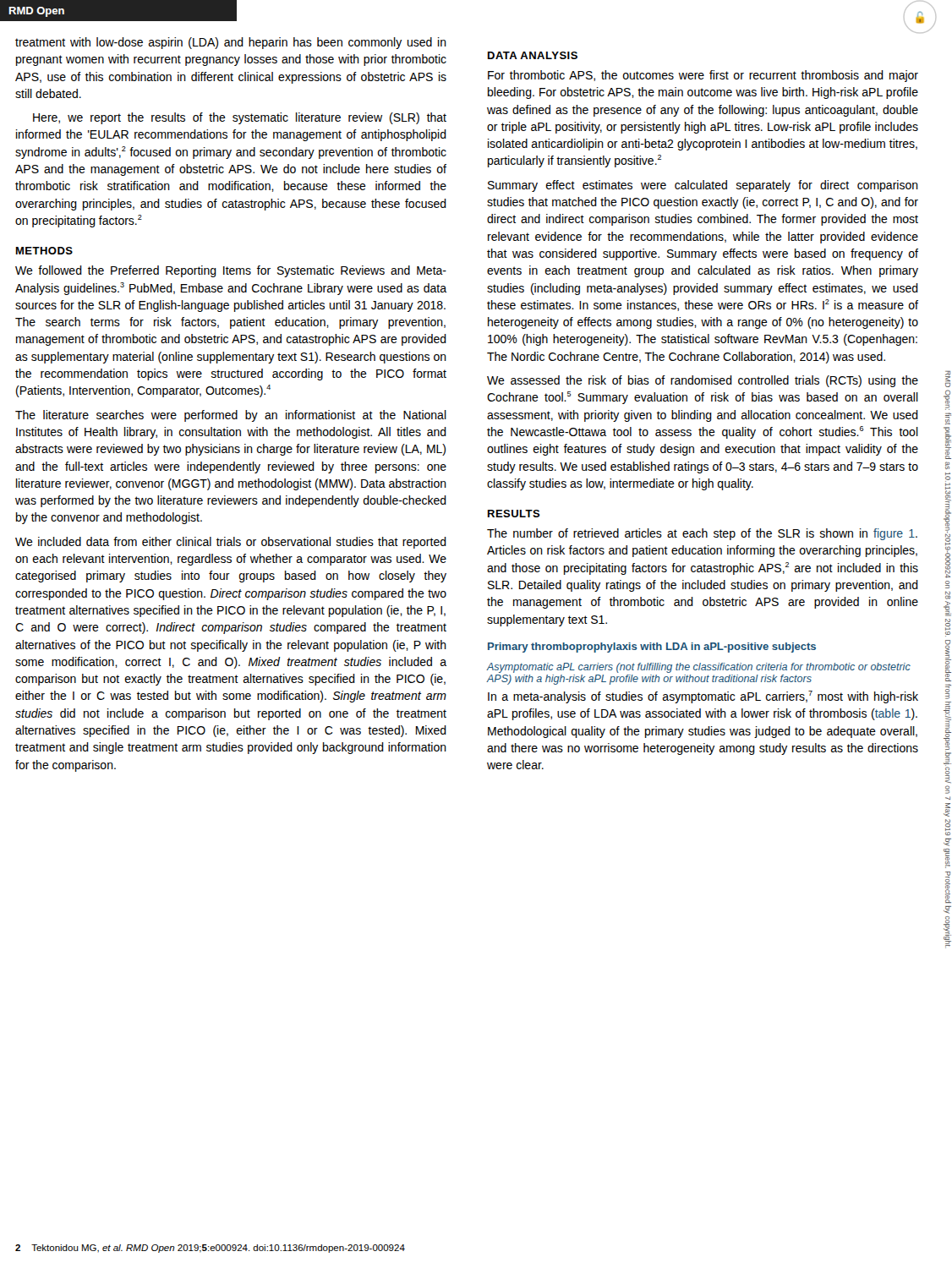The height and width of the screenshot is (1268, 952).
Task: Locate the text block starting "The number of retrieved articles"
Action: pos(703,577)
